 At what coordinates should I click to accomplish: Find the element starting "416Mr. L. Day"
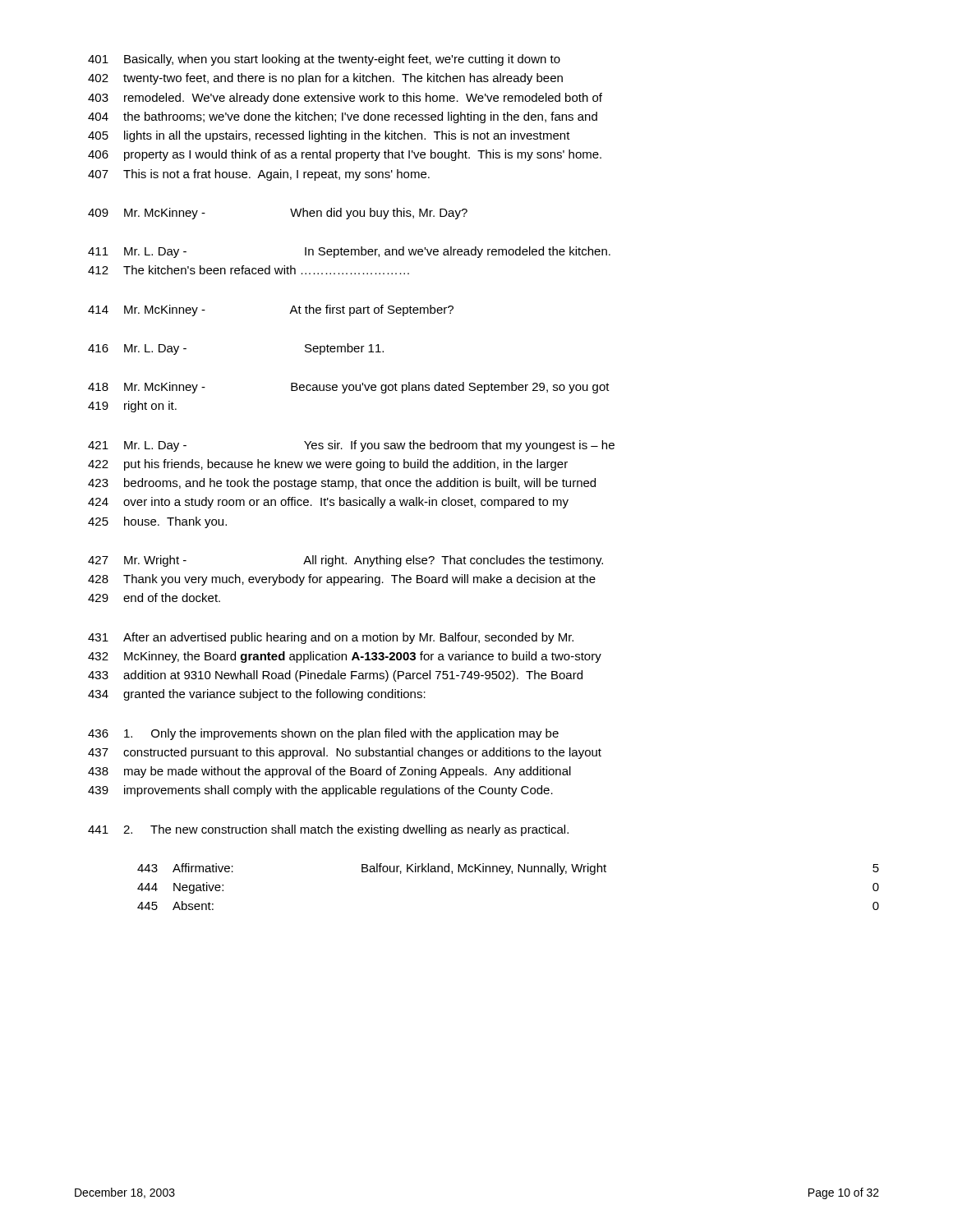pos(164,350)
